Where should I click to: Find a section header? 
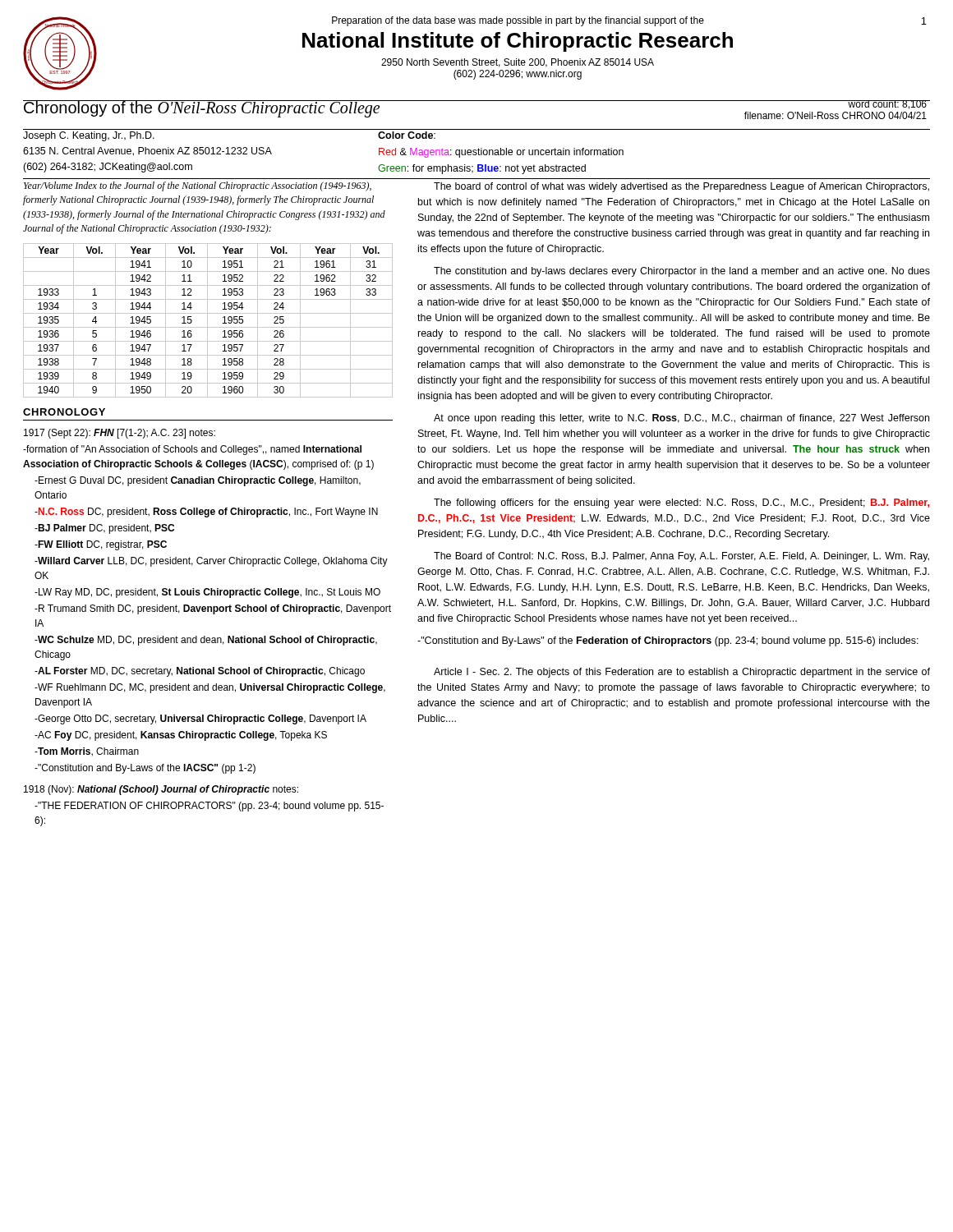[x=65, y=411]
